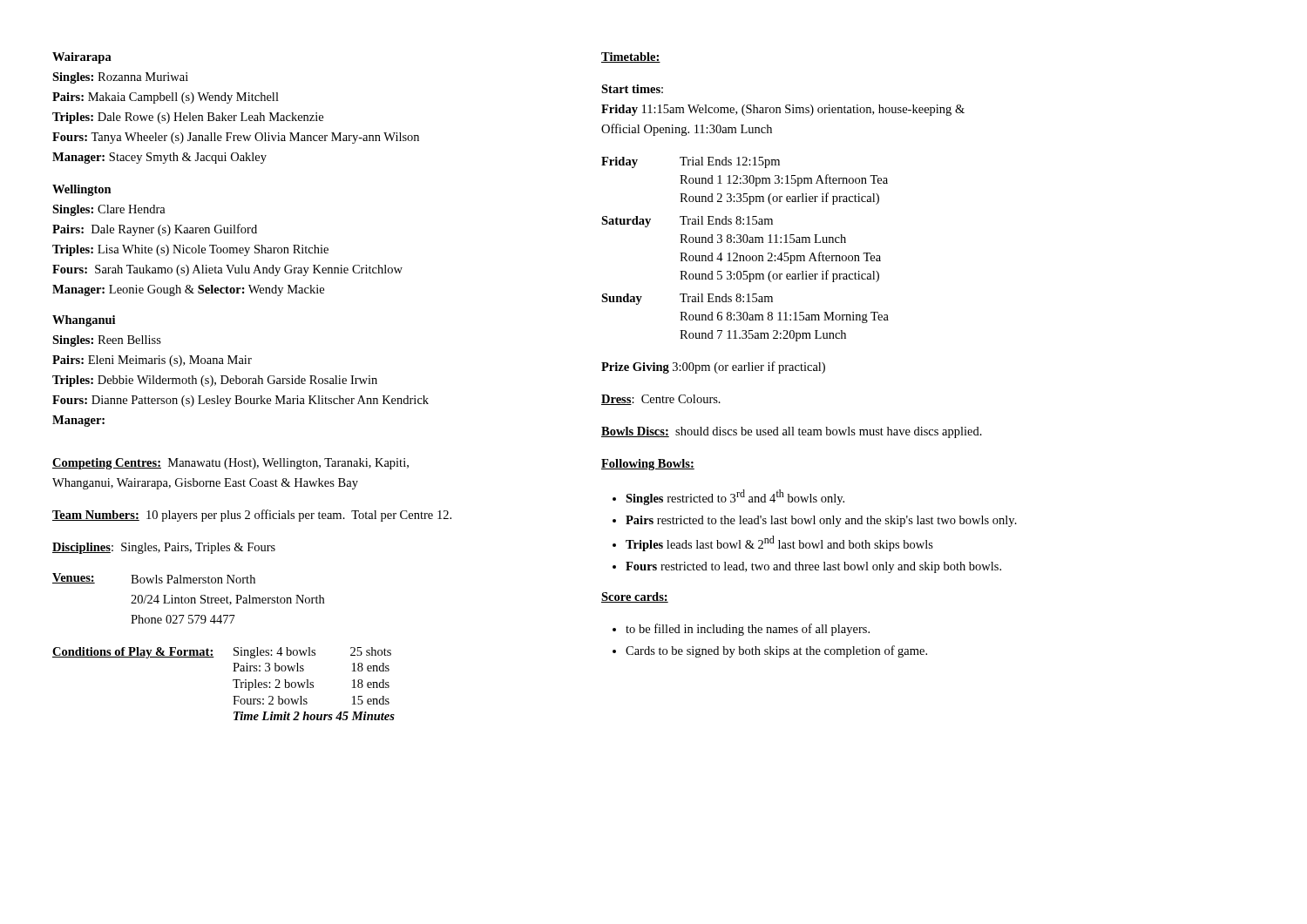This screenshot has height=924, width=1307.
Task: Select the text starting "Bowls Discs: should discs be used"
Action: tap(928, 432)
